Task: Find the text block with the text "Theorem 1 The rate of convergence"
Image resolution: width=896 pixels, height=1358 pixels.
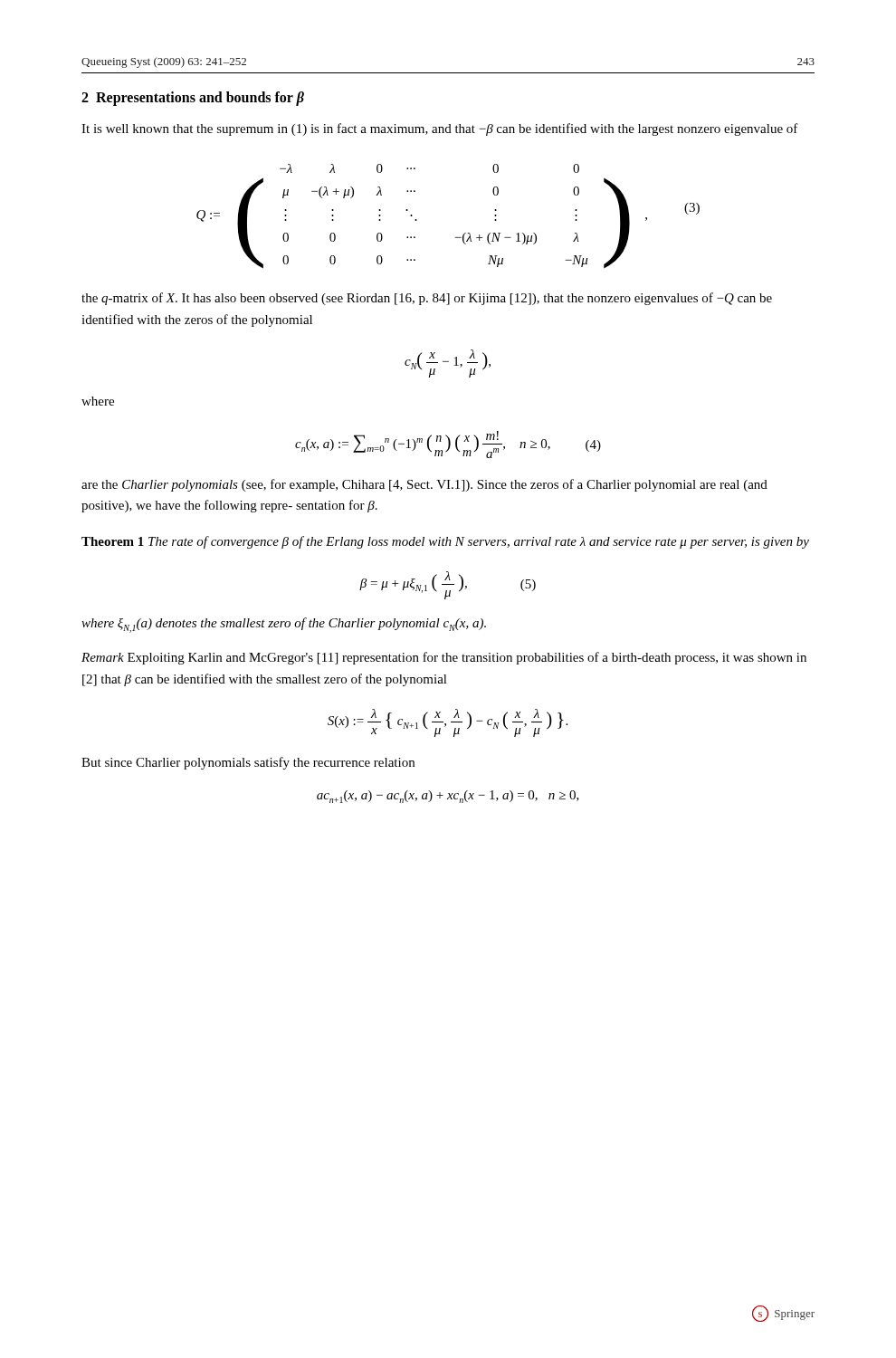Action: point(445,541)
